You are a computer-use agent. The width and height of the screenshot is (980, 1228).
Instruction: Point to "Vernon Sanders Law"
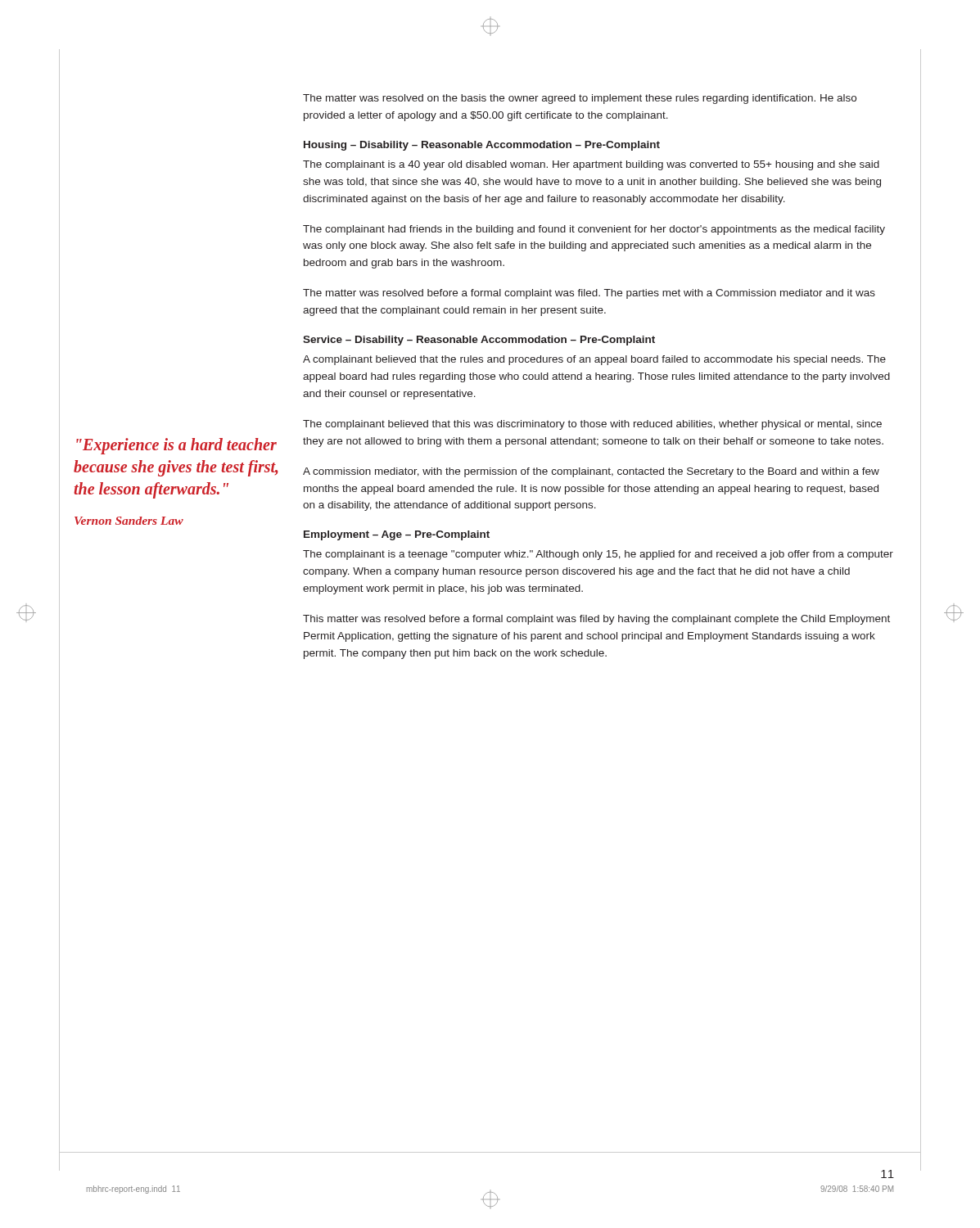coord(128,520)
